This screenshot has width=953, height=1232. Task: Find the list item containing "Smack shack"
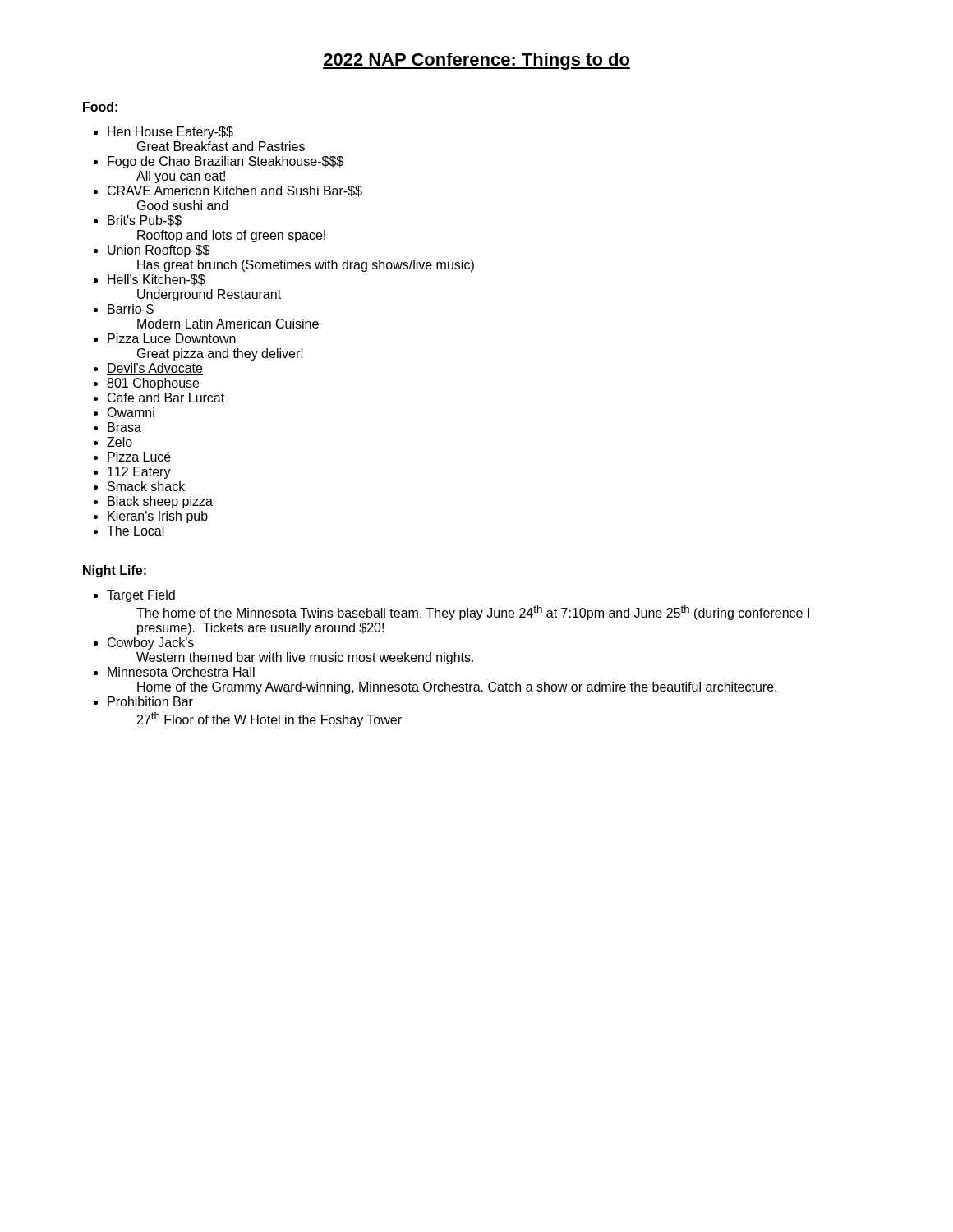point(146,486)
